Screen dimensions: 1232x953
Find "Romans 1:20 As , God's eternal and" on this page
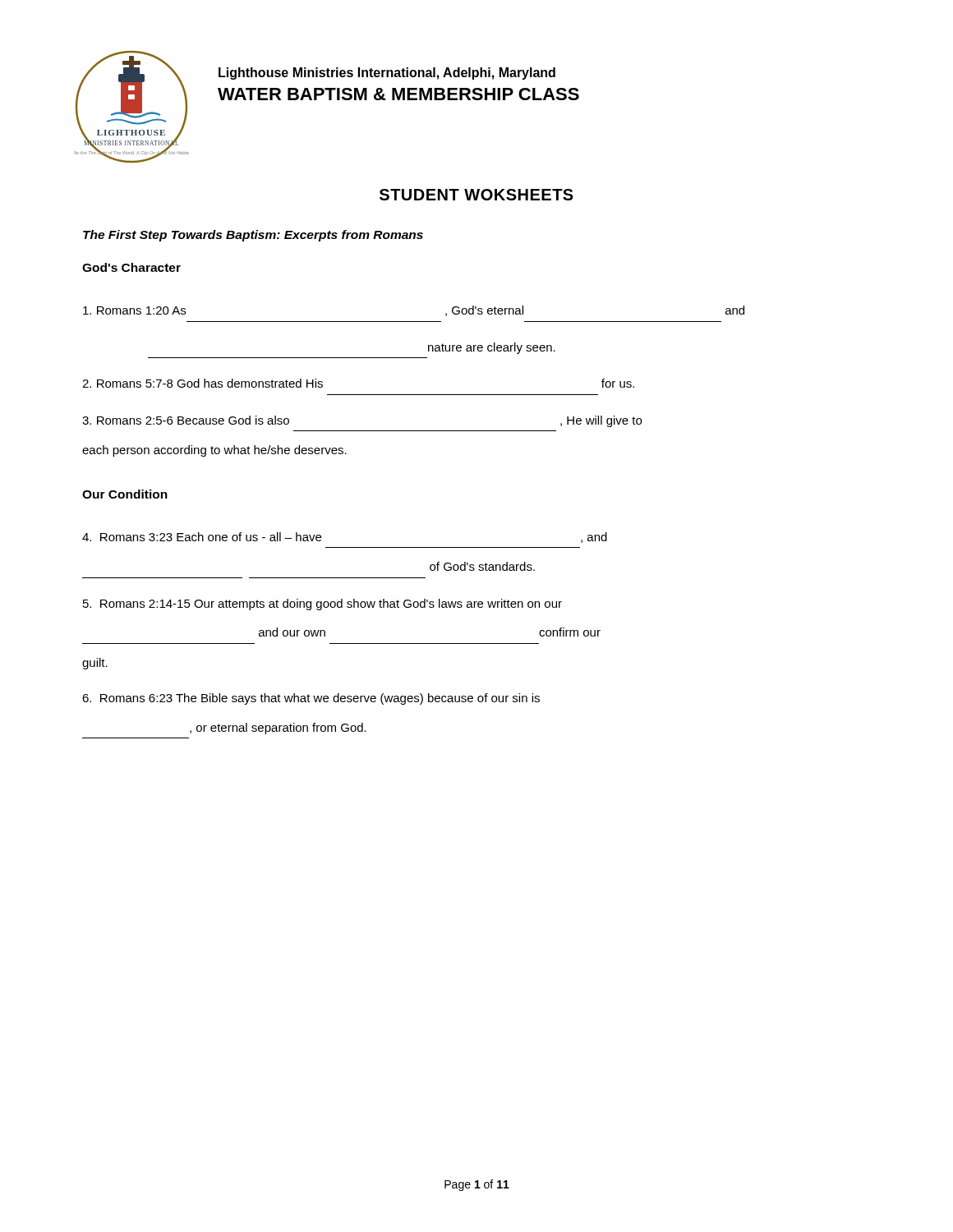click(414, 311)
